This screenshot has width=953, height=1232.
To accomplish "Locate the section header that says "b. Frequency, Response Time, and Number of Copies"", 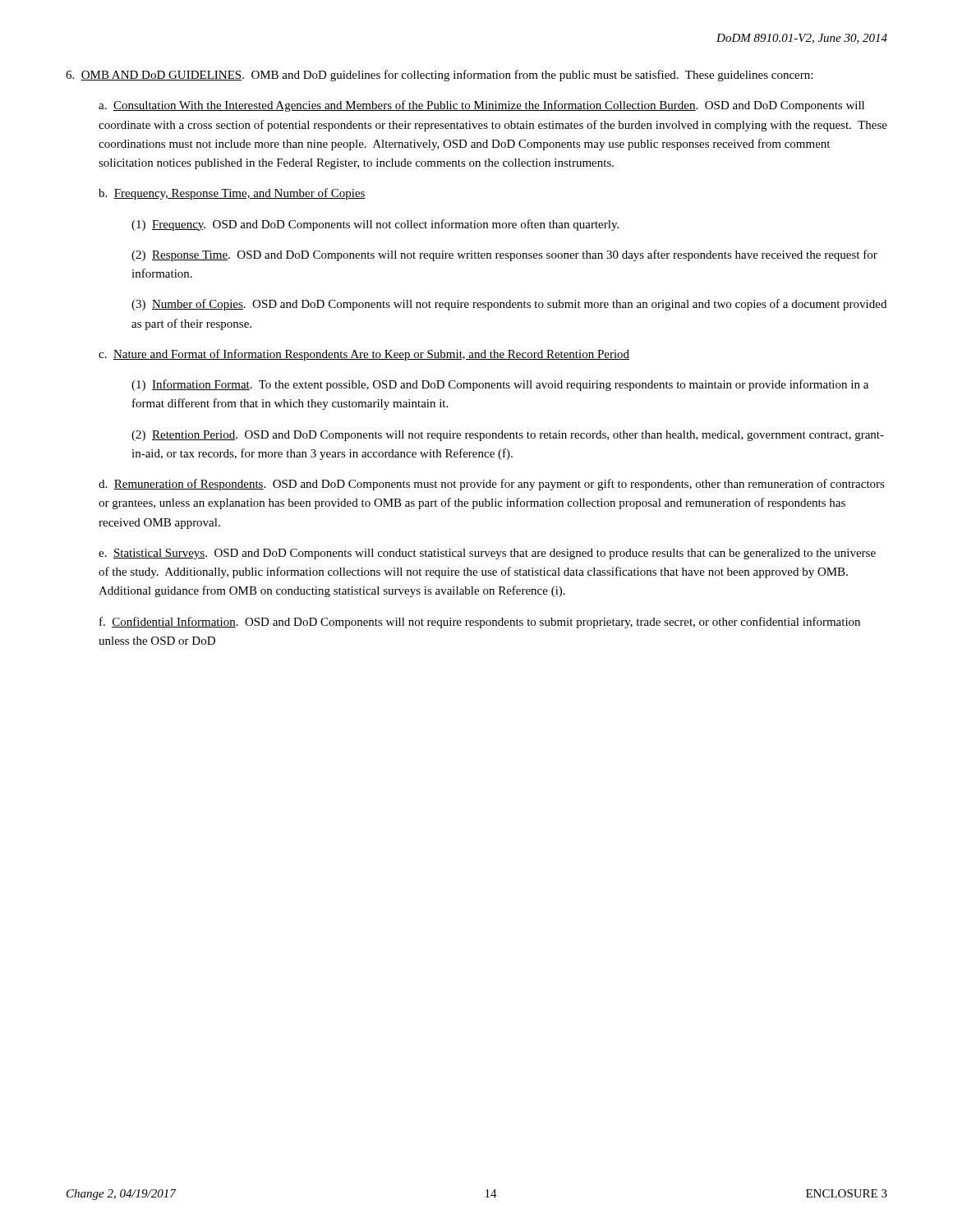I will point(232,193).
